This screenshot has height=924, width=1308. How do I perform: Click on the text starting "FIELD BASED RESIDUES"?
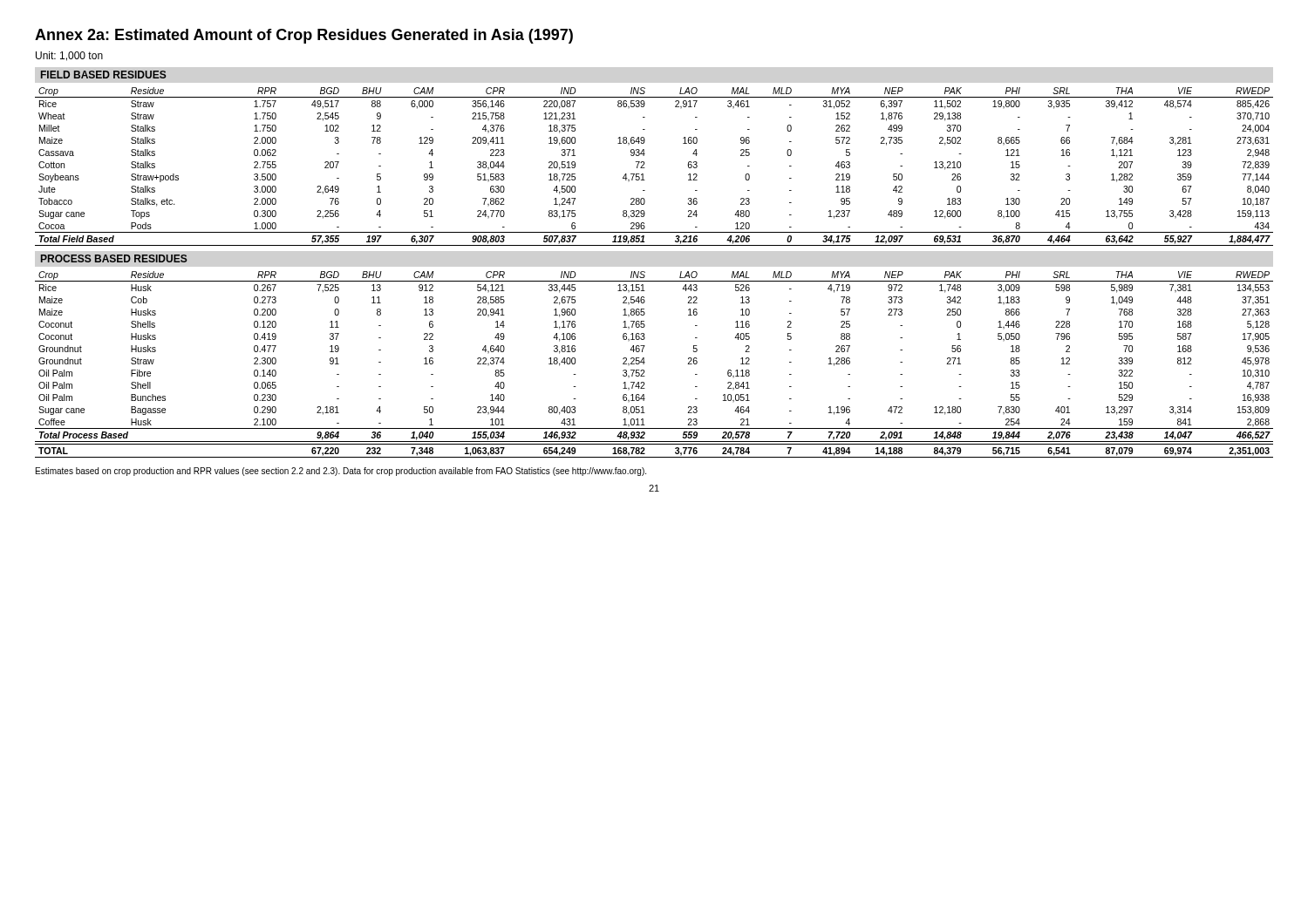(x=103, y=75)
